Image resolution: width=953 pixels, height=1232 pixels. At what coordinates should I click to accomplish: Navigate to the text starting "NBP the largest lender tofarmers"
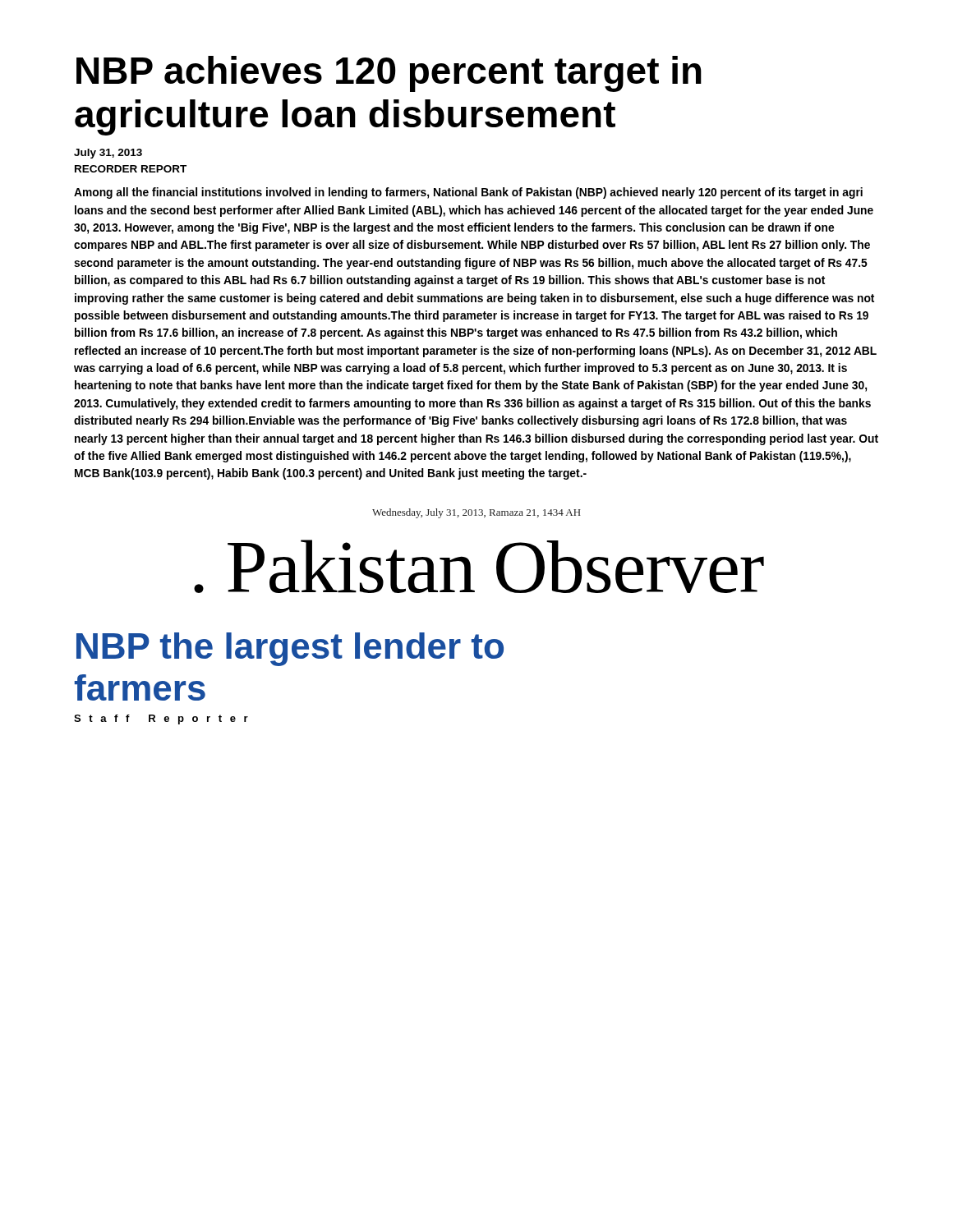click(x=290, y=667)
